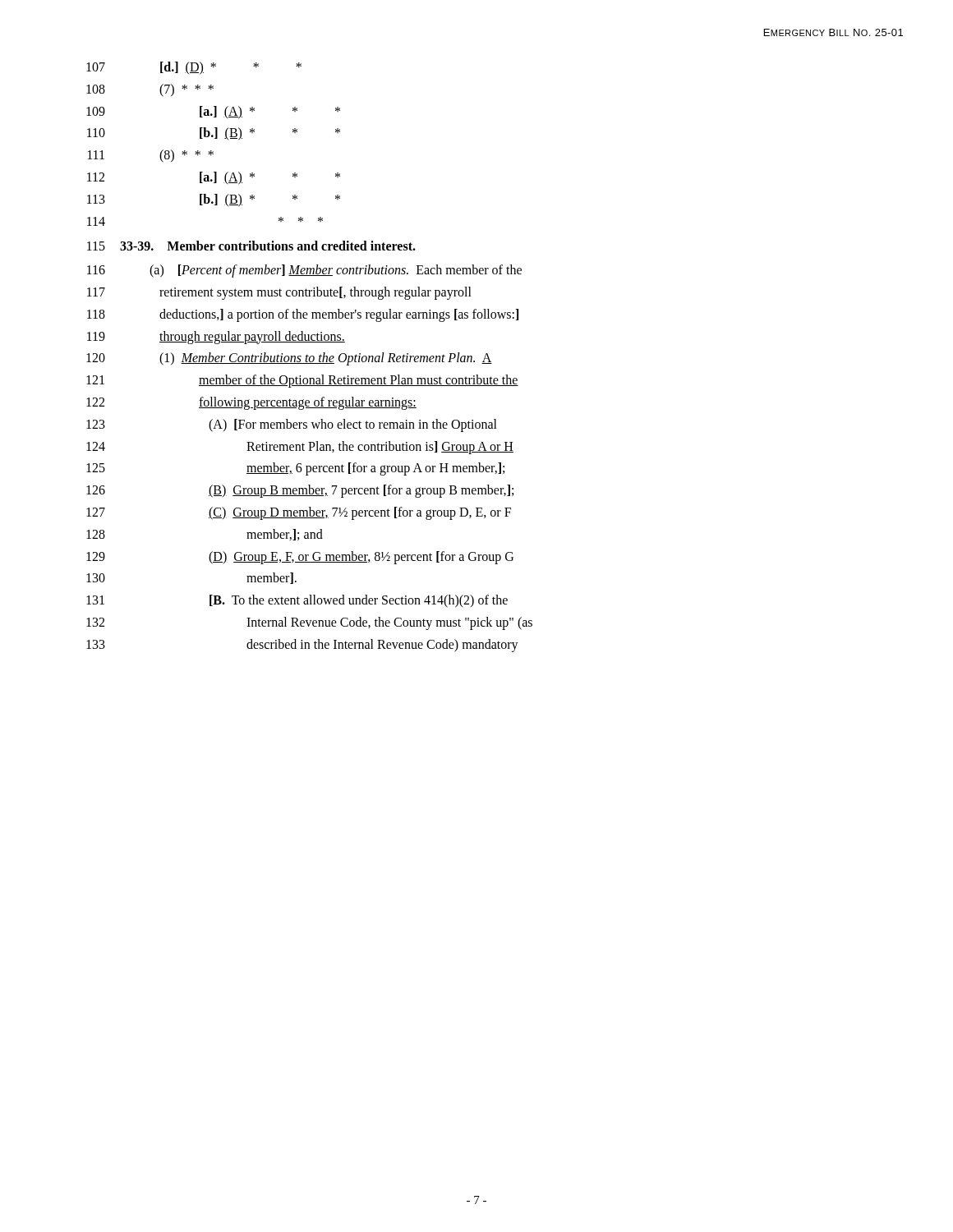The height and width of the screenshot is (1232, 953).
Task: Find the block on this page that starts "119 through regular payroll"
Action: coord(216,338)
